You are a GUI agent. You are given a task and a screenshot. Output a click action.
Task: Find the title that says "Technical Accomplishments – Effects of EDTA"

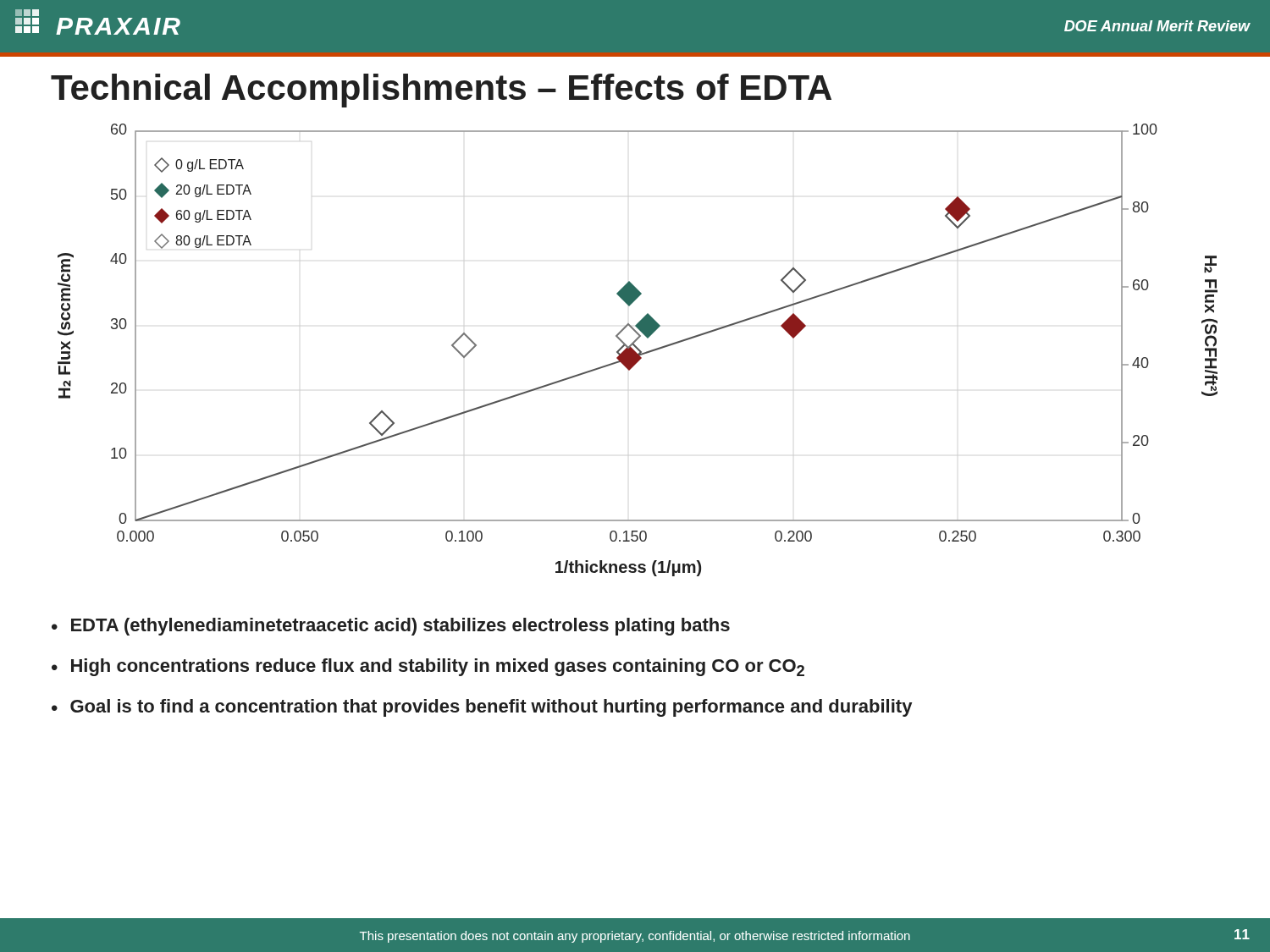point(442,88)
